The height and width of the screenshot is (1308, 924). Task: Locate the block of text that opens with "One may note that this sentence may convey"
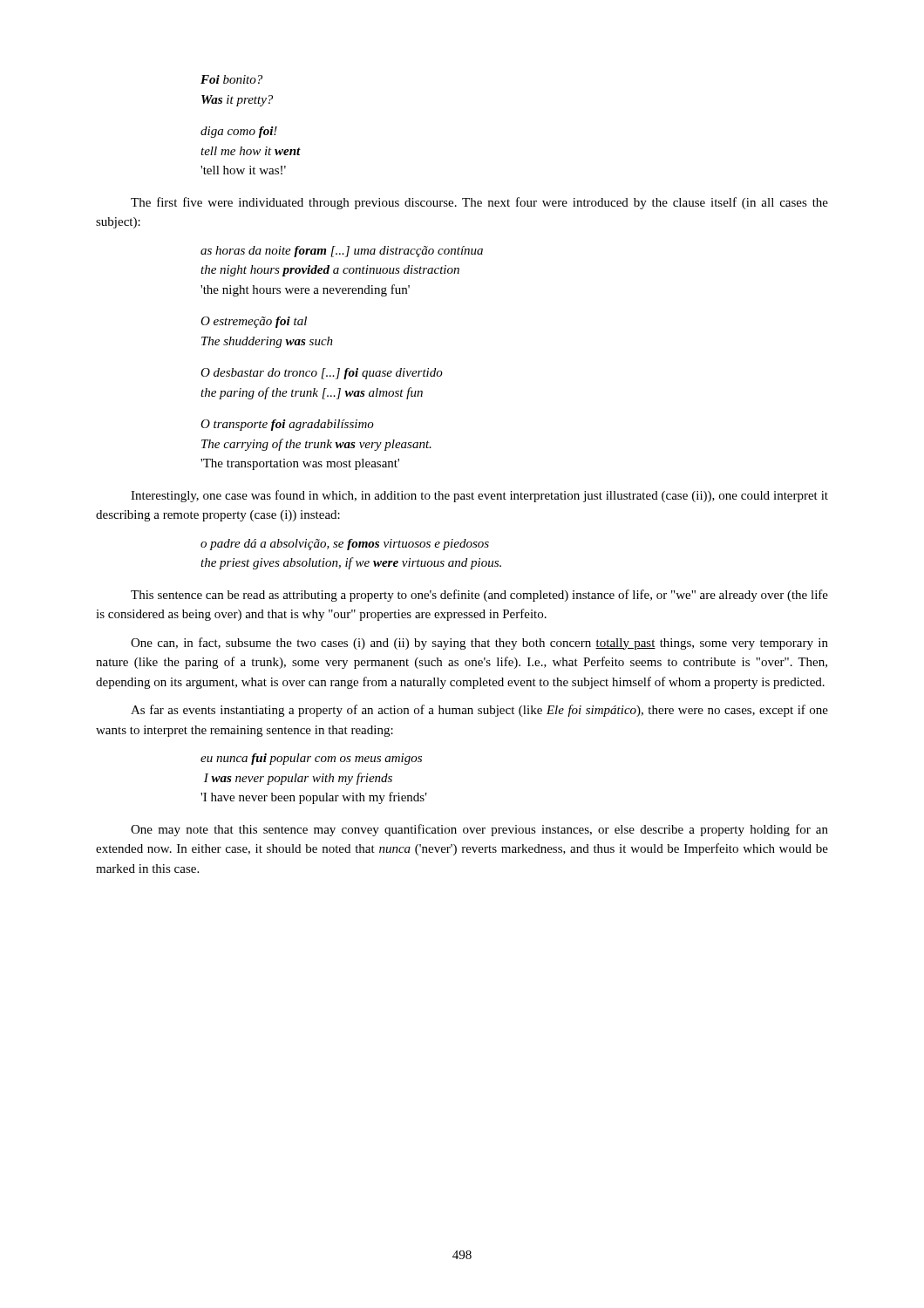pos(462,848)
